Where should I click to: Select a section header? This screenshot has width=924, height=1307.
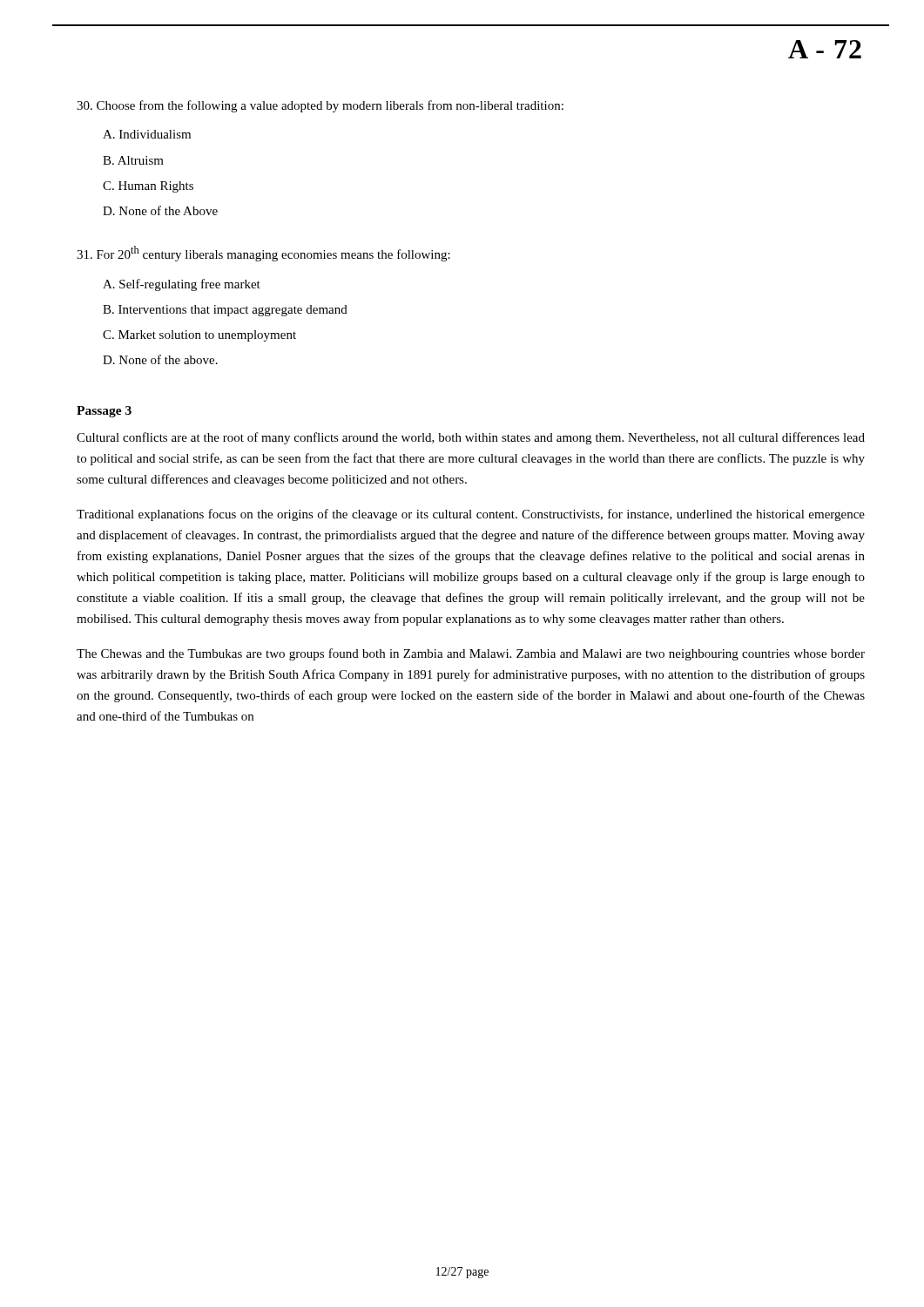point(104,410)
